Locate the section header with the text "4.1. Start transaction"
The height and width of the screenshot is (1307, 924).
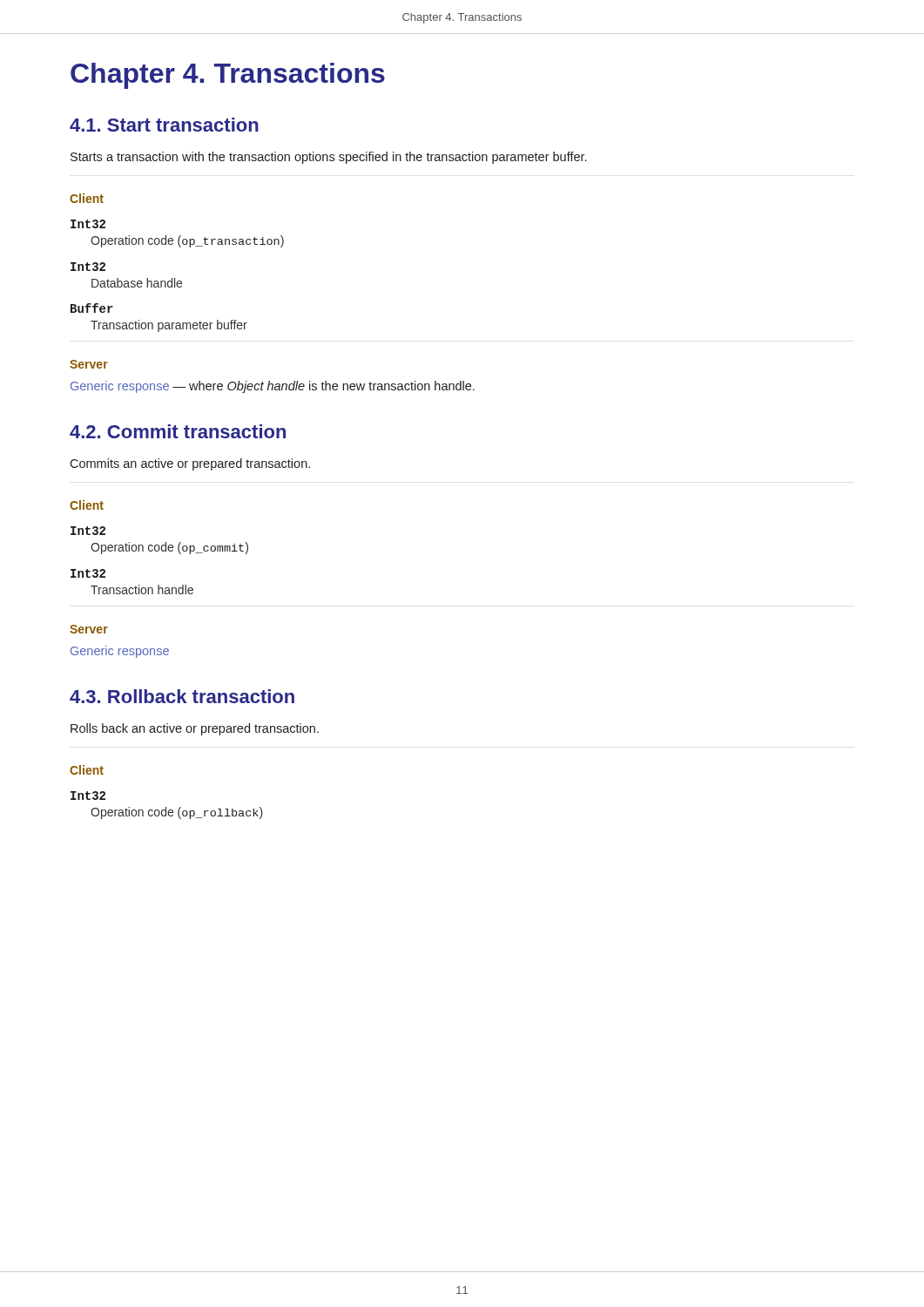(164, 125)
